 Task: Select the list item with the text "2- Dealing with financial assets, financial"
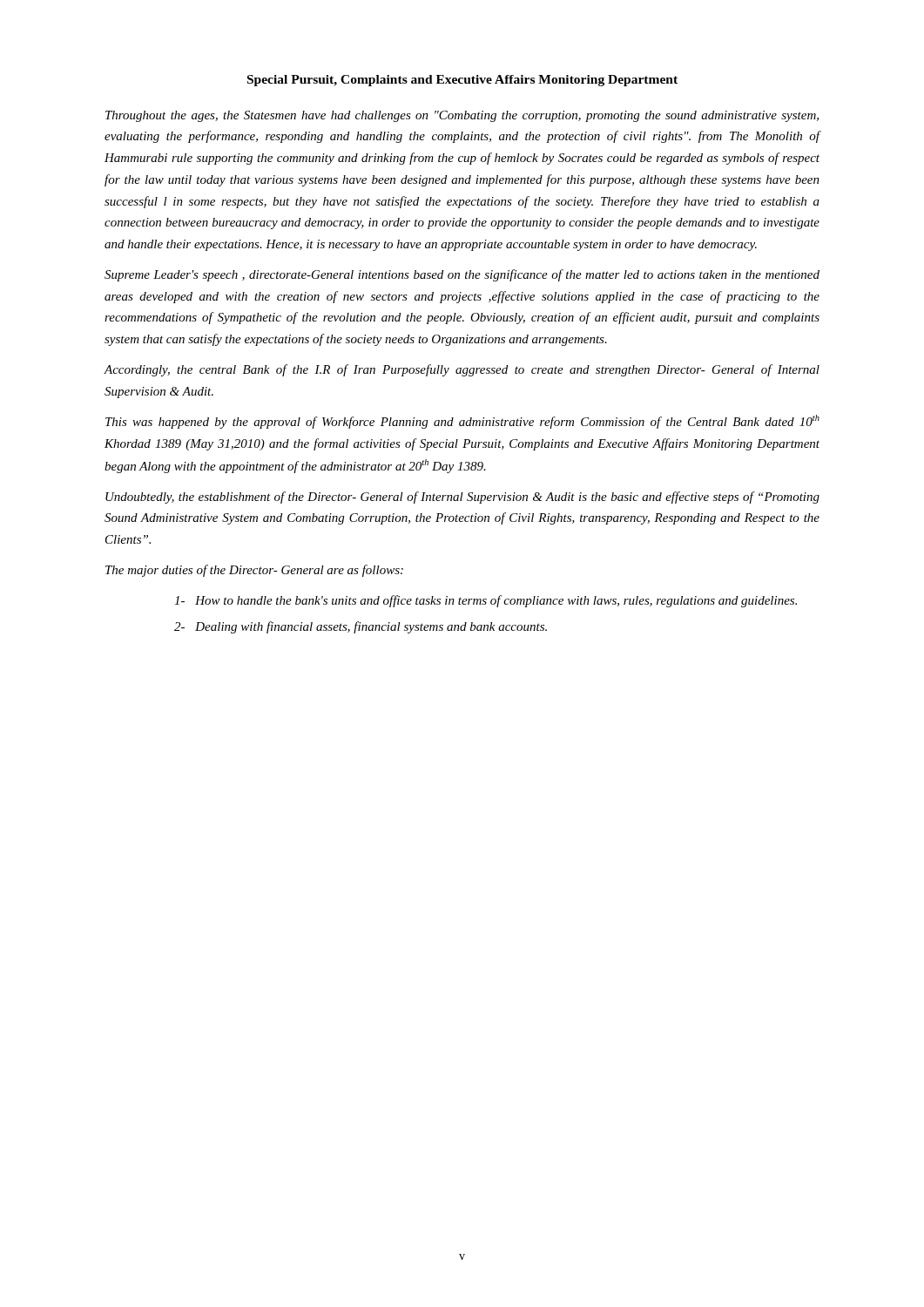[x=361, y=627]
